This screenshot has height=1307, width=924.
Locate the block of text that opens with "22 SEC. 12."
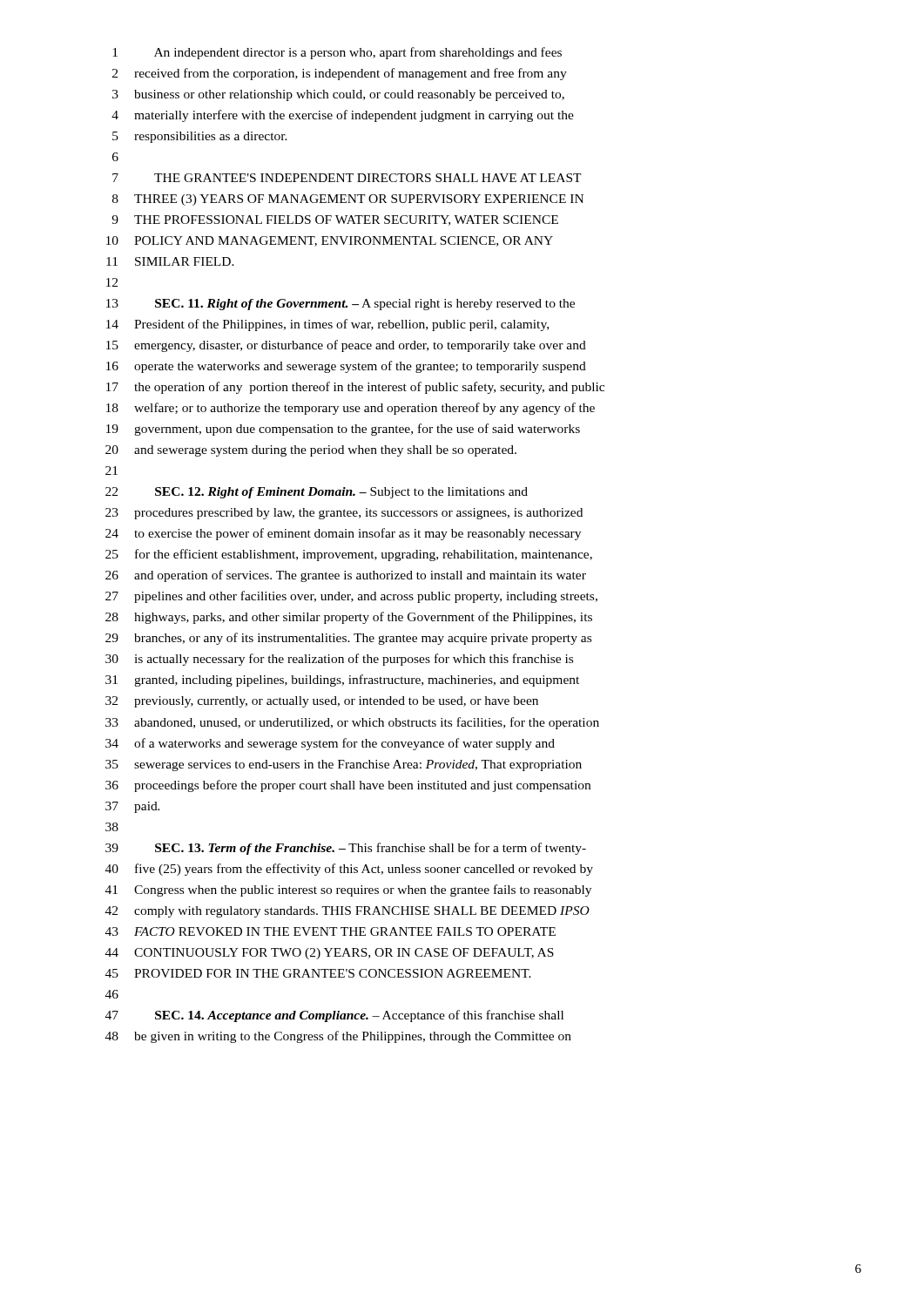coord(478,659)
